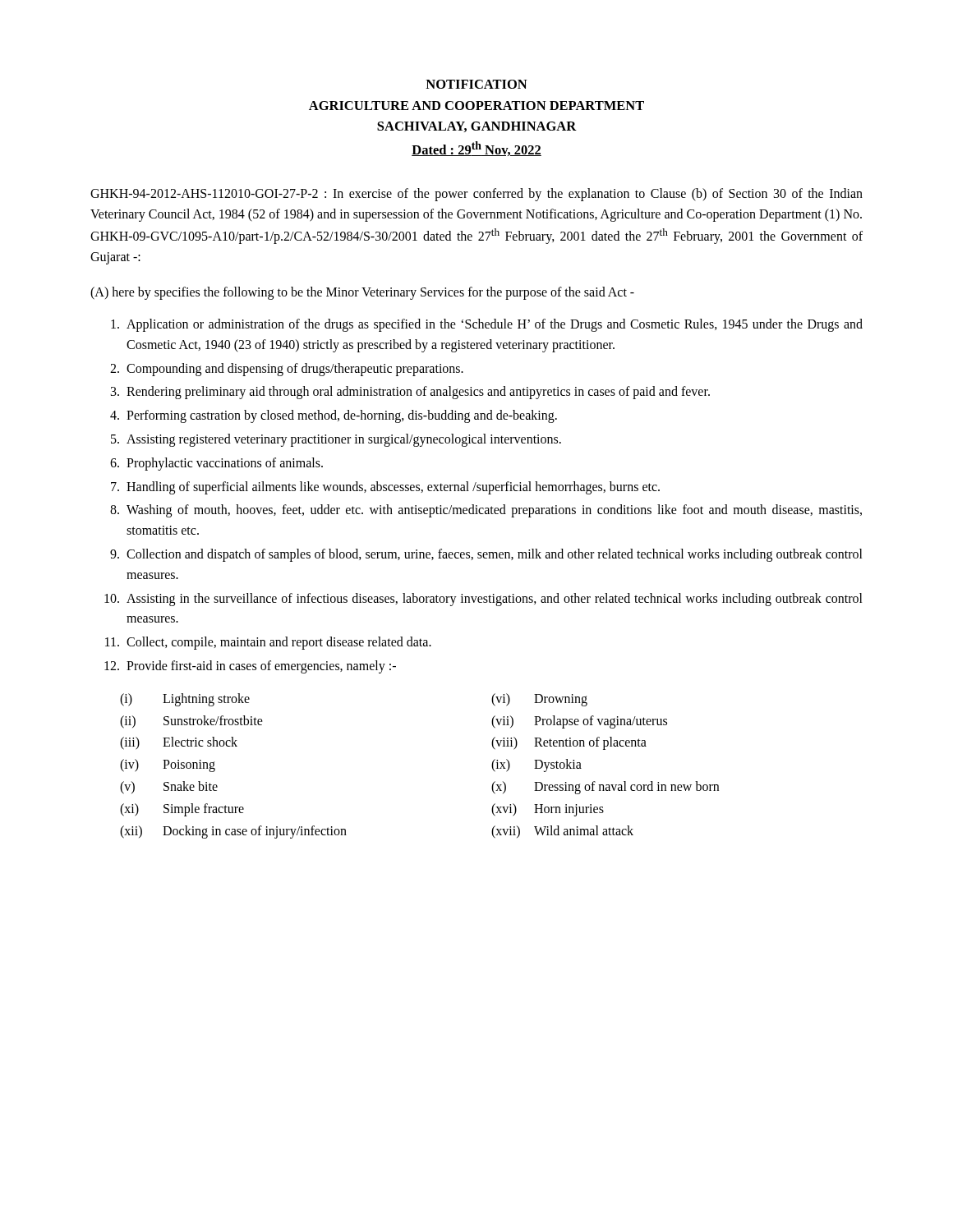This screenshot has height=1232, width=953.
Task: Point to the text block starting "Application or administration"
Action: tap(476, 335)
